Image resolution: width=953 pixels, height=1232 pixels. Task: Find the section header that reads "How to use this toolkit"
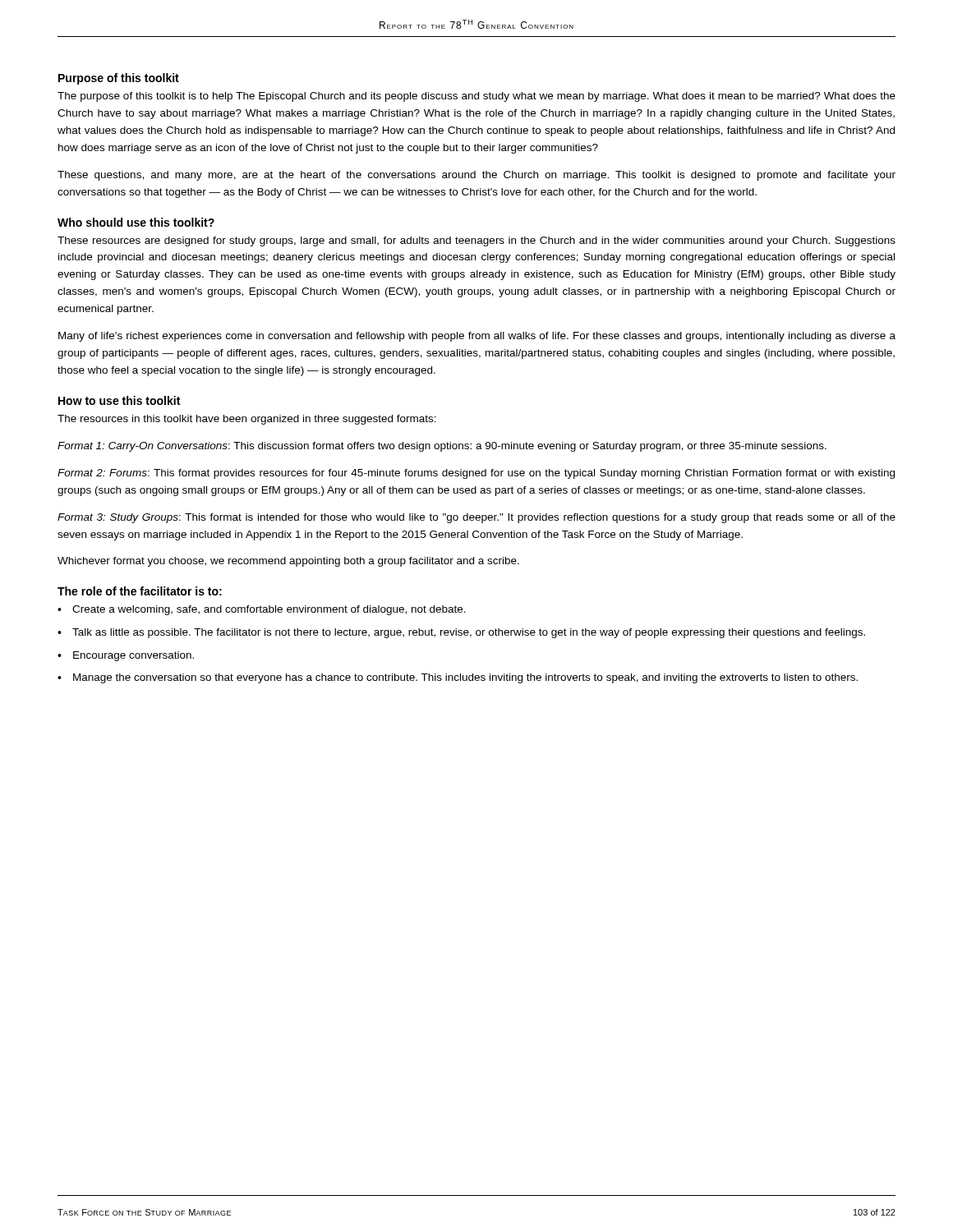pyautogui.click(x=119, y=401)
